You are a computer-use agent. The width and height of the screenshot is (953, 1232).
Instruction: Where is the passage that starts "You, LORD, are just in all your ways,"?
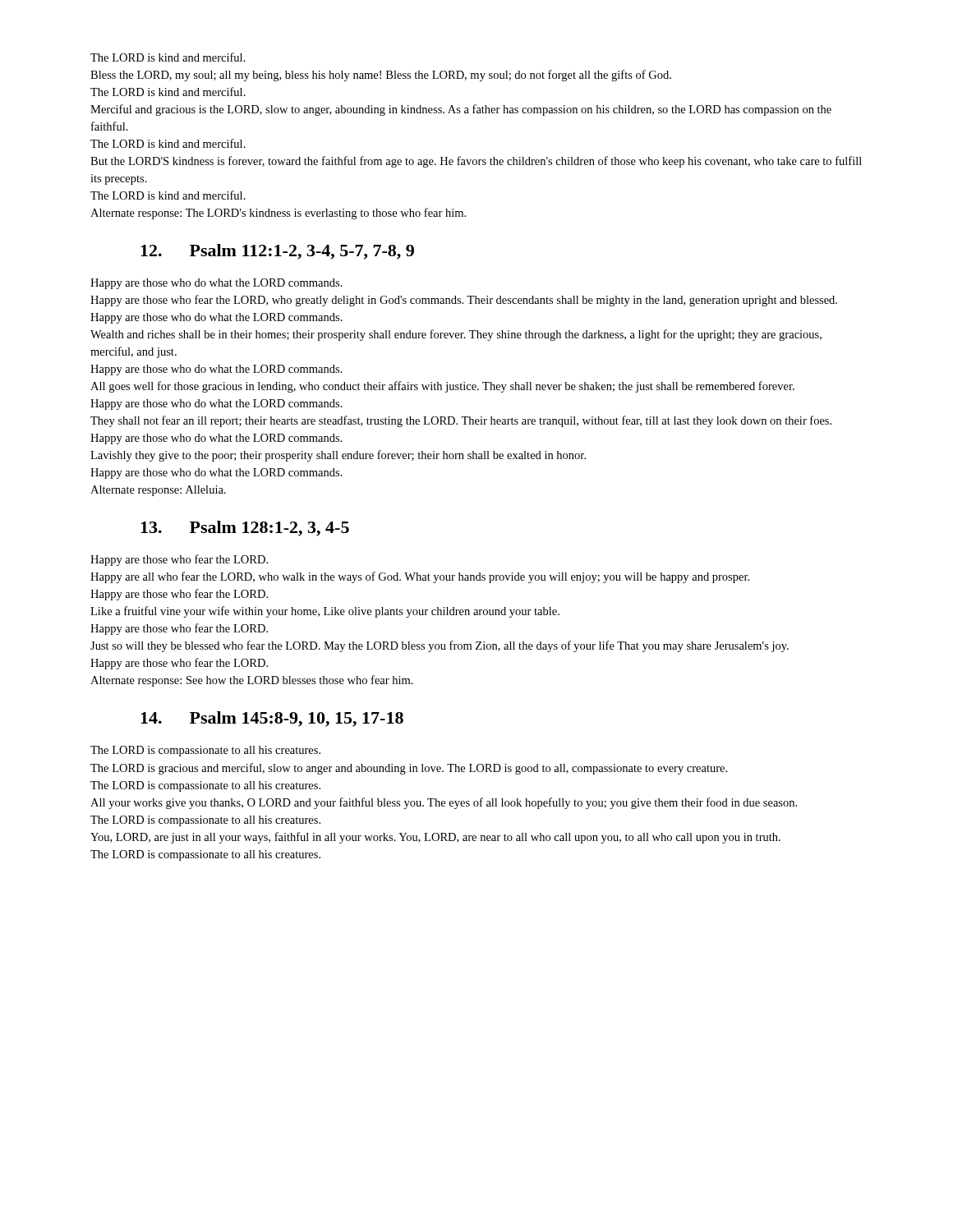436,837
